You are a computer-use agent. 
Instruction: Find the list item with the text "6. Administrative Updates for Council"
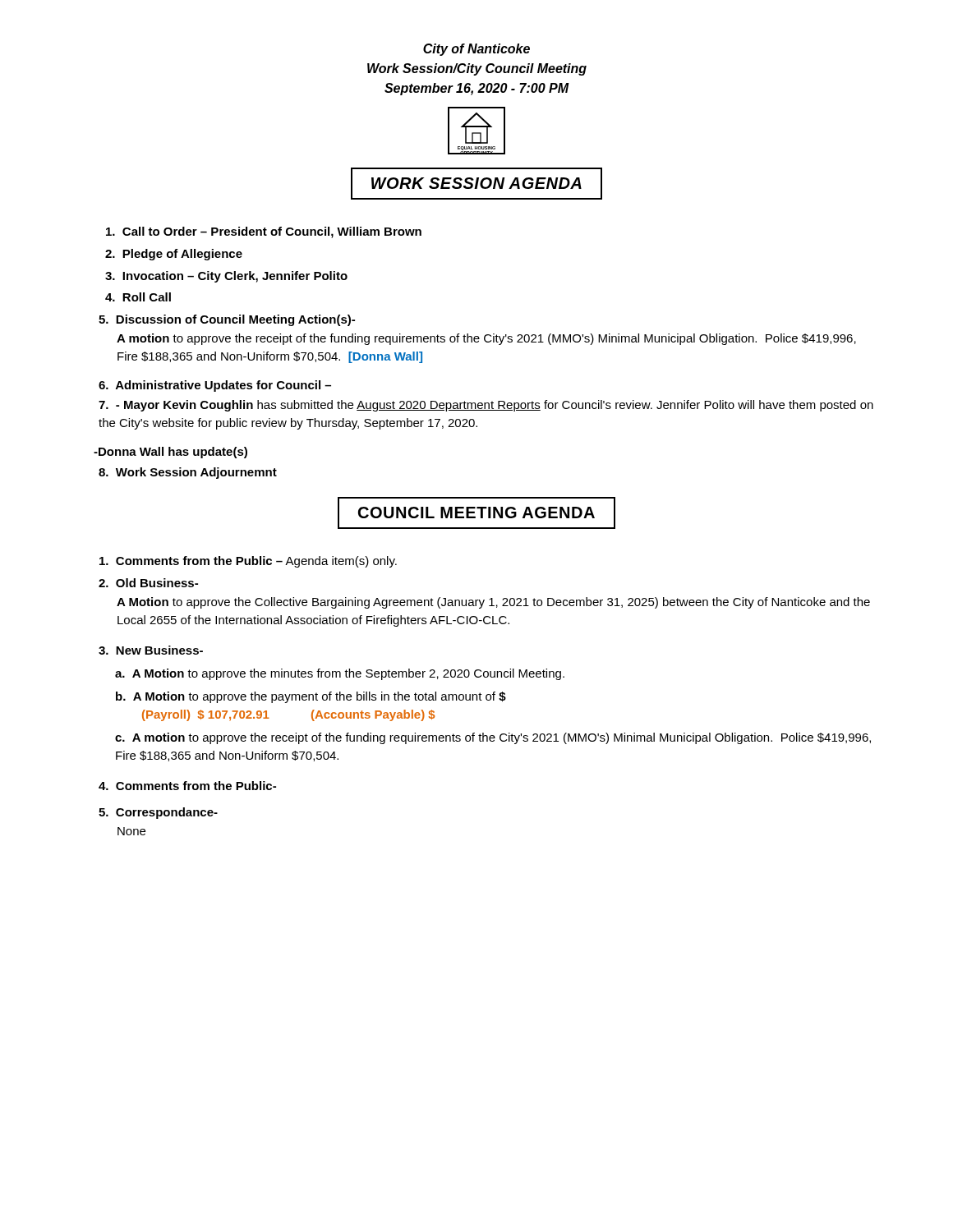[x=215, y=386]
